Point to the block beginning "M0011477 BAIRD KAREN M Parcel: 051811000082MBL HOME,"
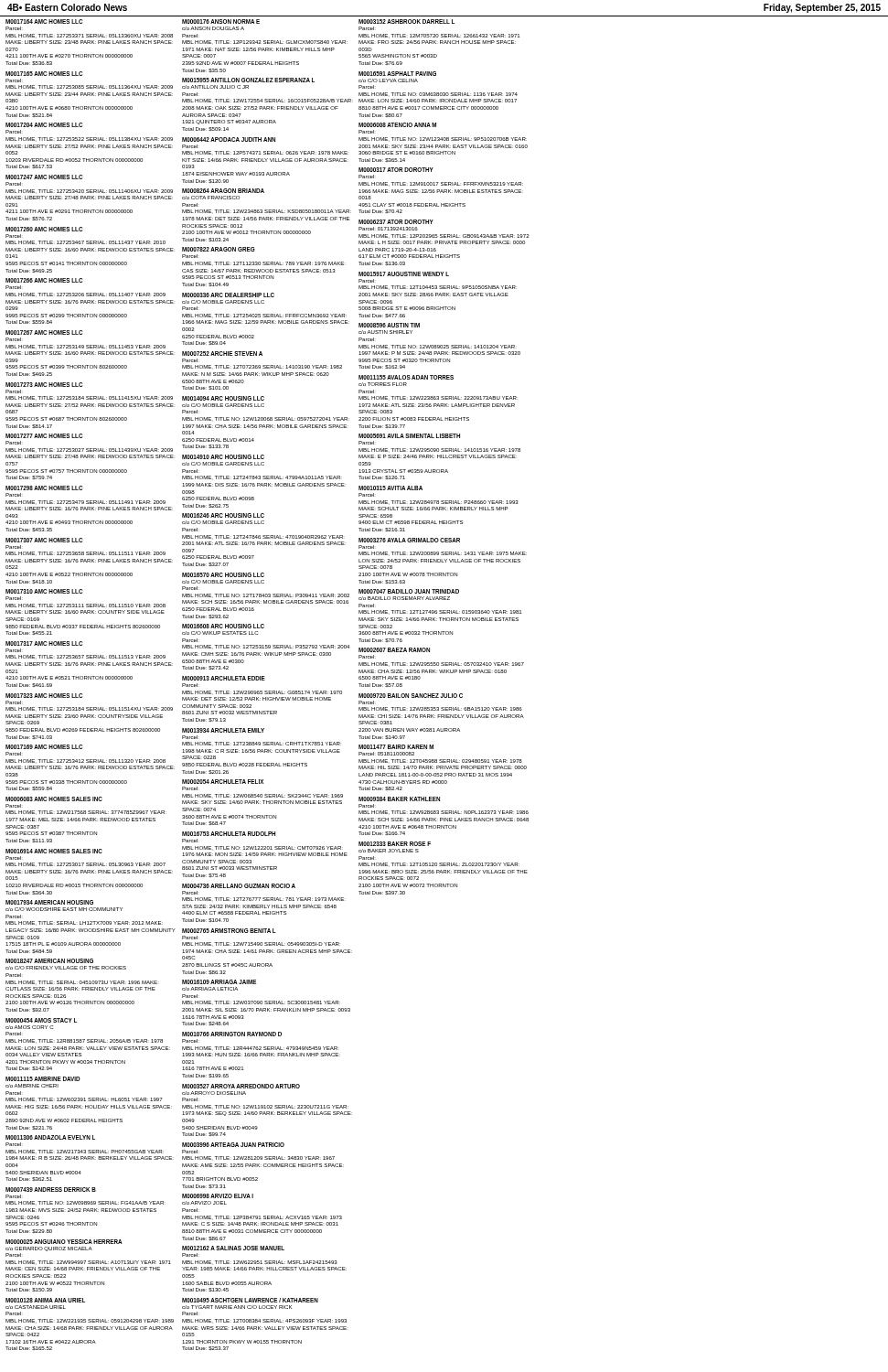This screenshot has height=1372, width=888. (444, 768)
